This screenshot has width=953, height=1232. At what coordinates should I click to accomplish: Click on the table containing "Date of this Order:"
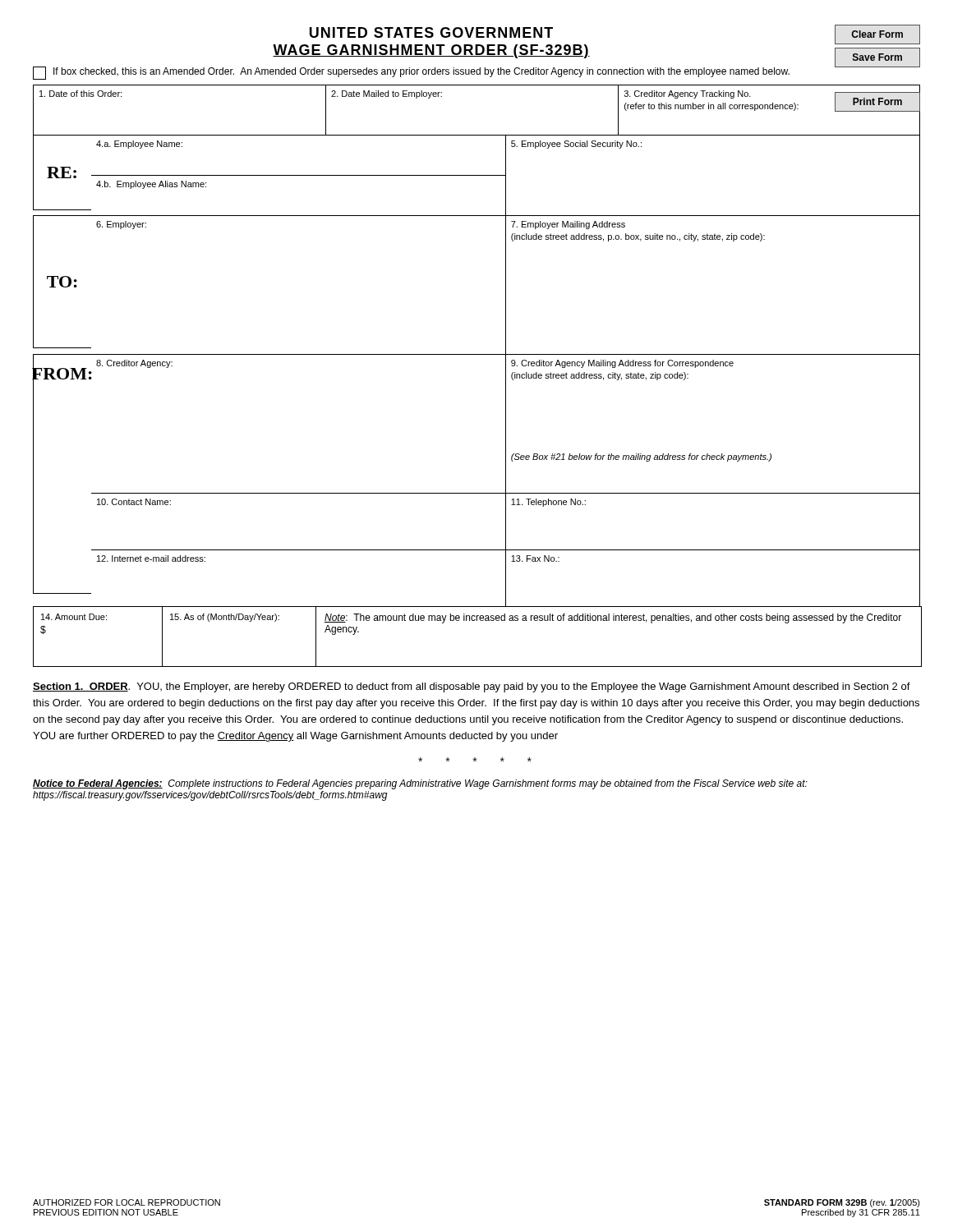click(476, 110)
